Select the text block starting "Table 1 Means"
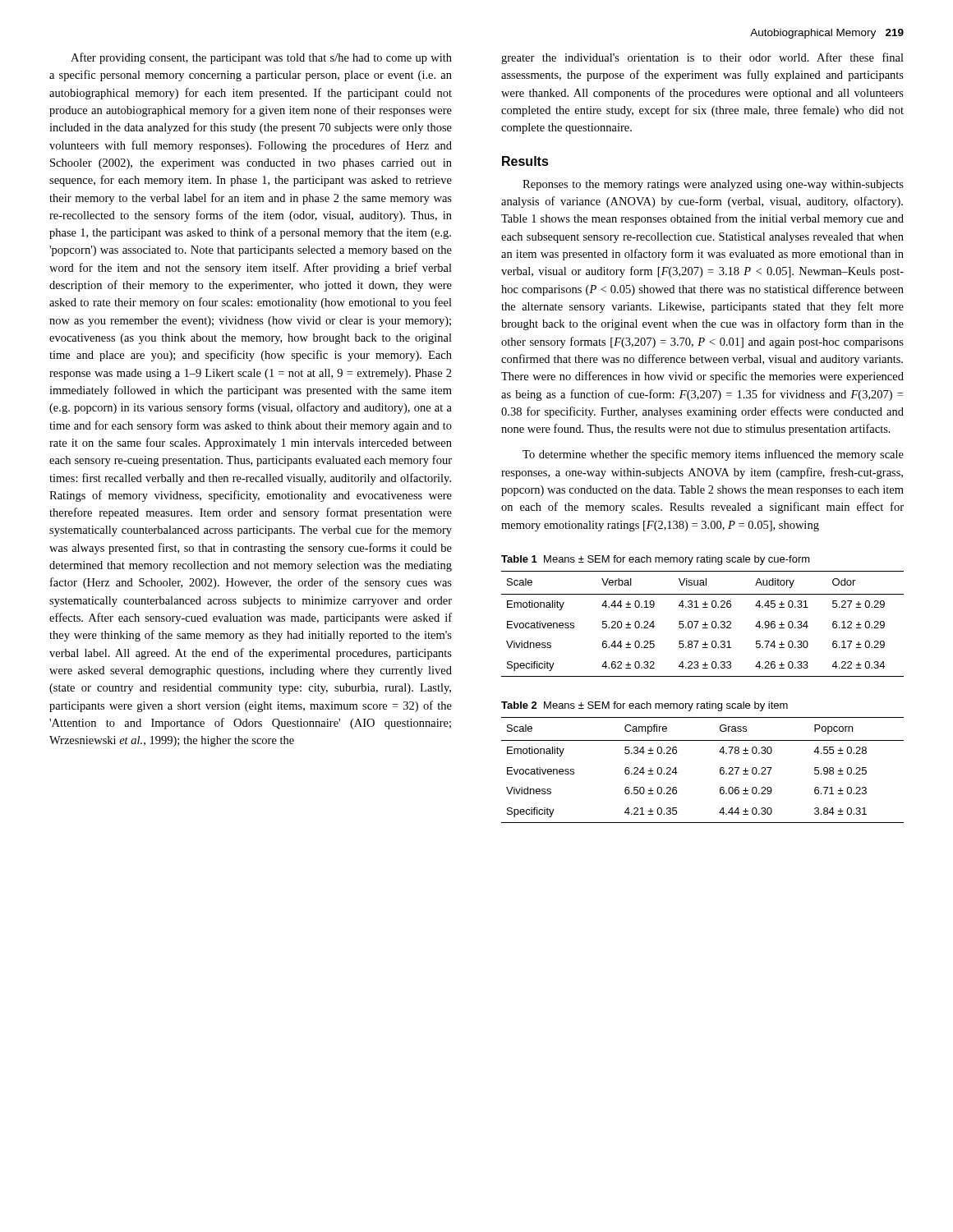Screen dimensions: 1232x953 pos(656,559)
